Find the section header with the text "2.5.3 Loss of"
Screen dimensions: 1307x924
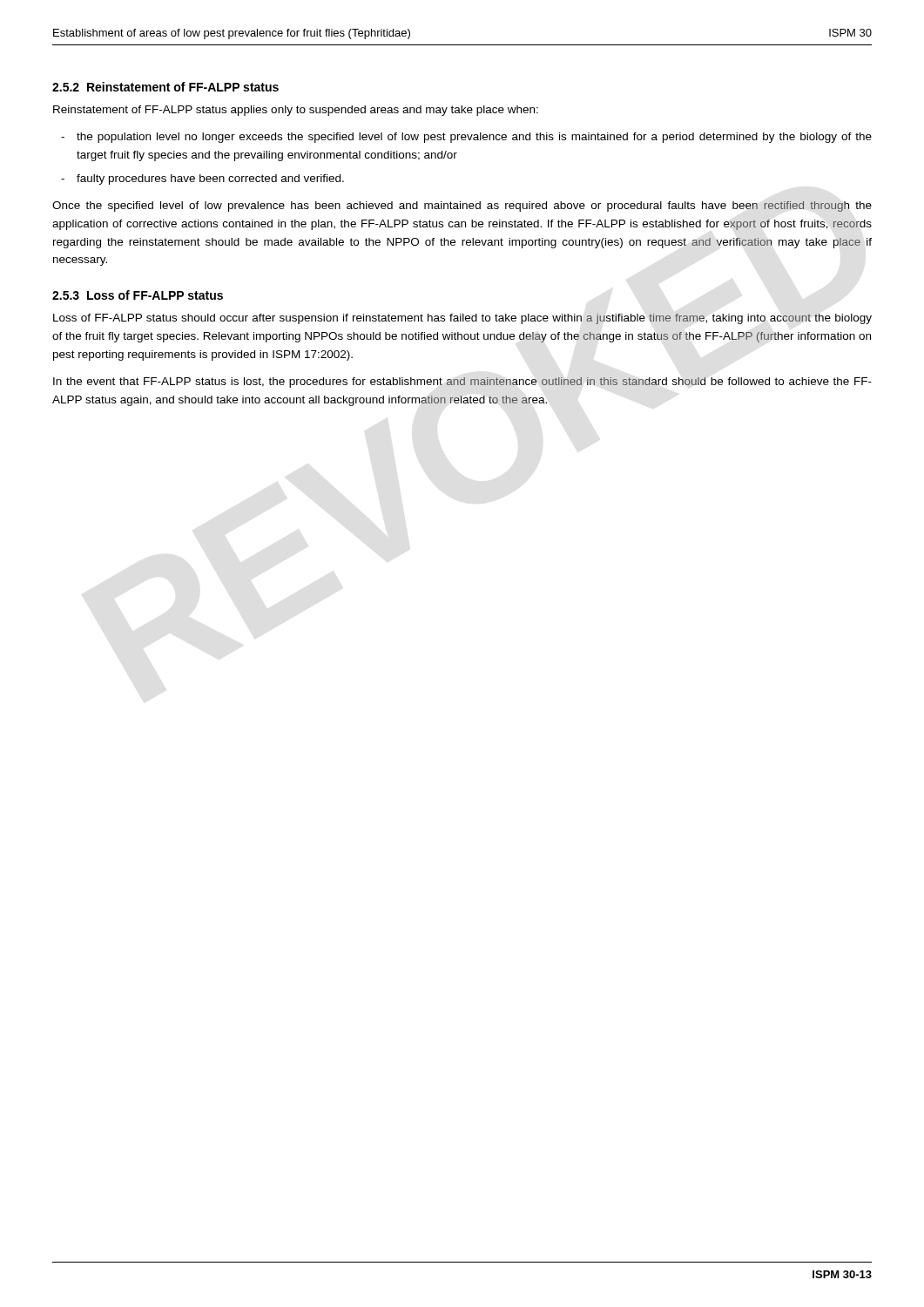[138, 296]
